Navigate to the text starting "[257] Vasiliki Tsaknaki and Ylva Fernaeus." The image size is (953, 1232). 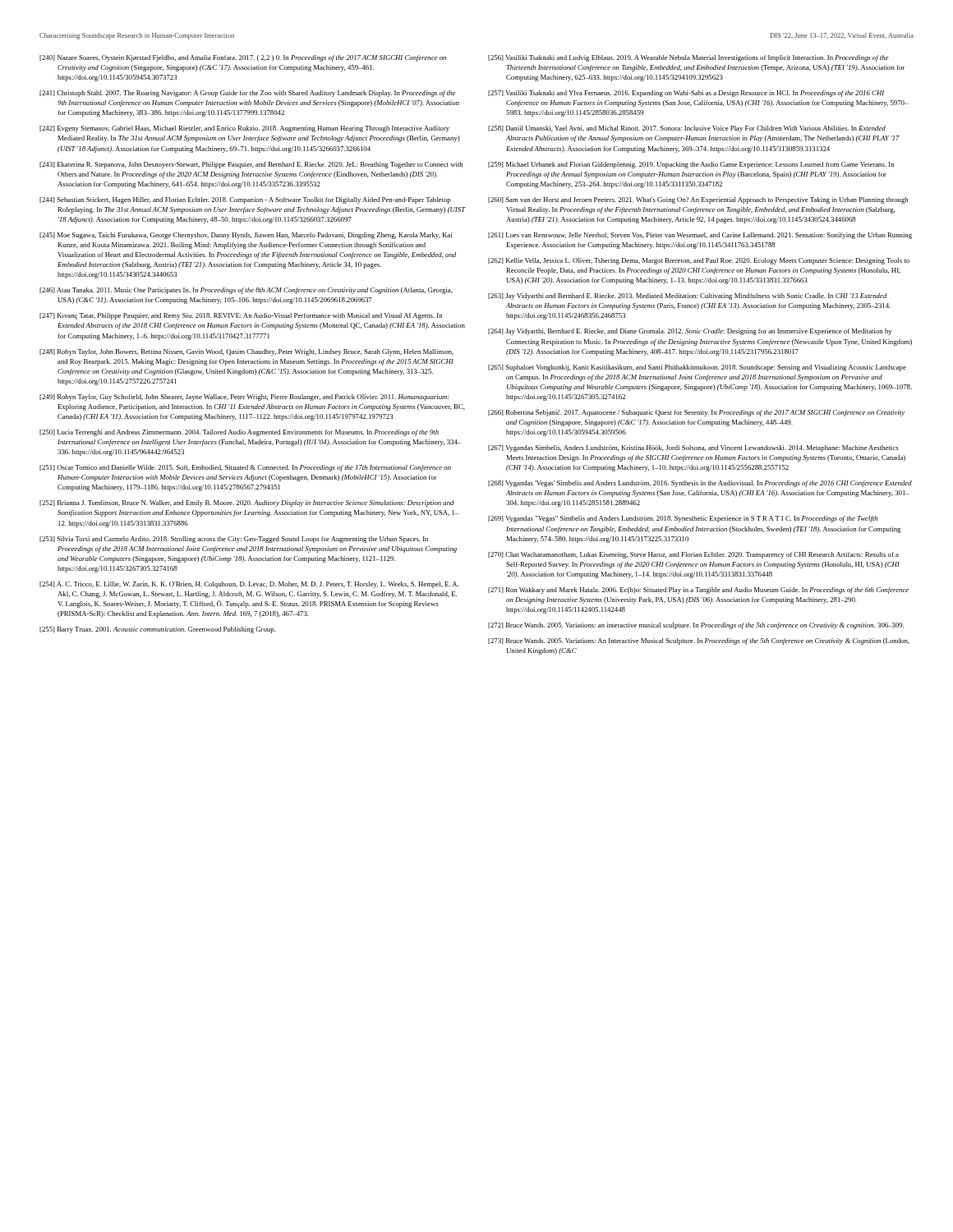tap(698, 103)
